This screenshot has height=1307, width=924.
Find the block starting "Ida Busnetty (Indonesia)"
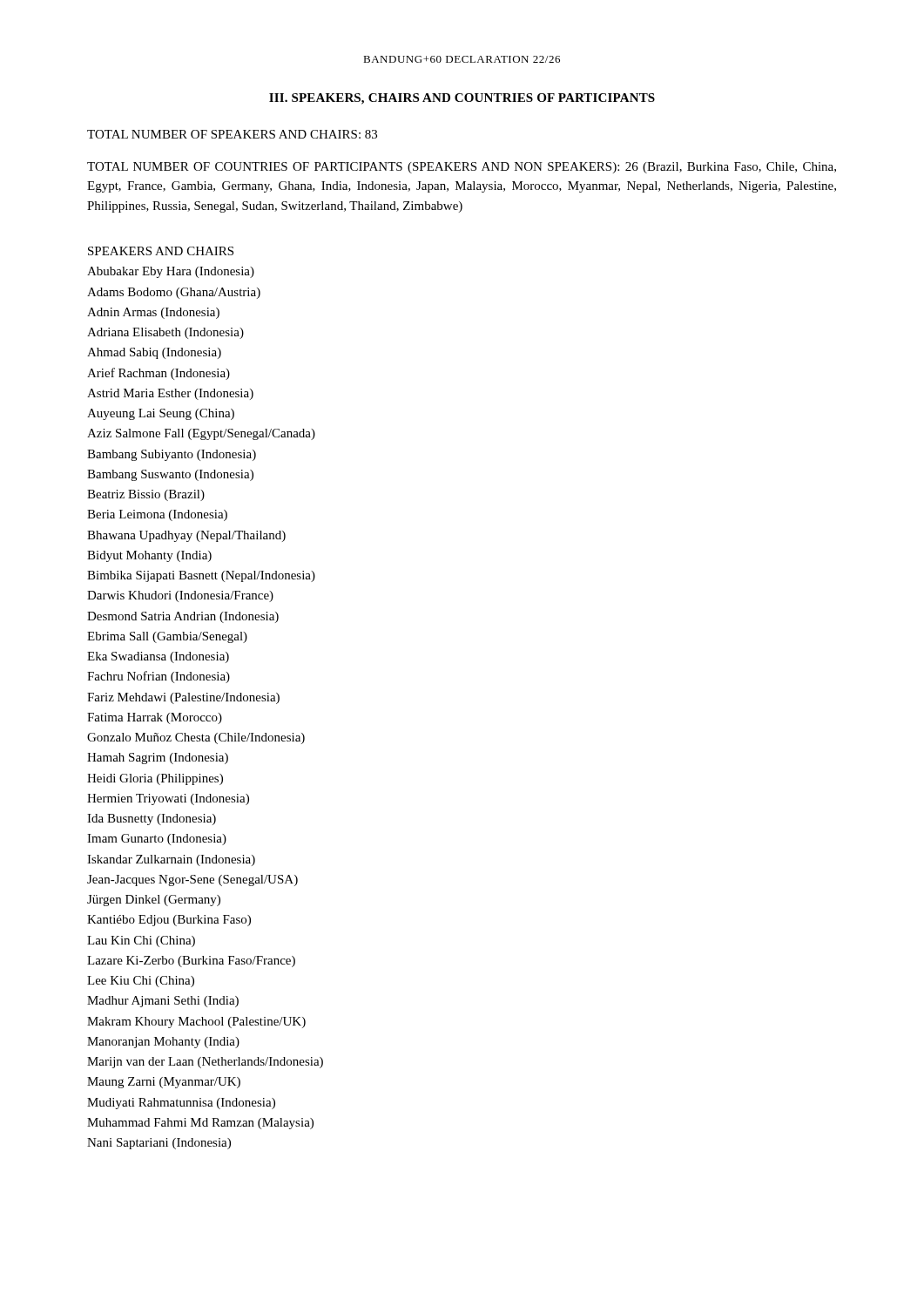click(x=152, y=818)
